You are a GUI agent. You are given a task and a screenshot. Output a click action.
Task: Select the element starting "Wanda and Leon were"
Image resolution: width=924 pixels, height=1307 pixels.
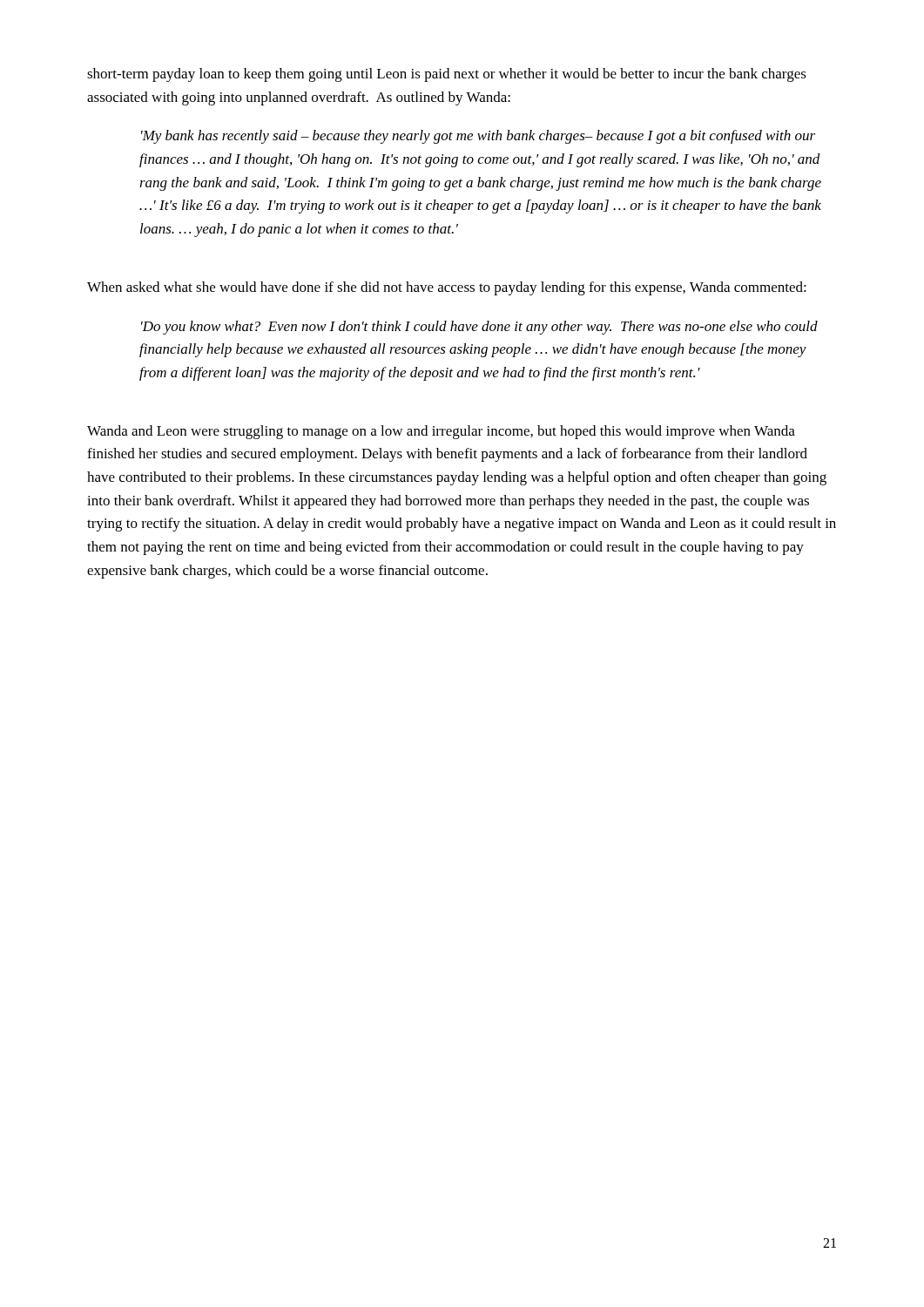point(462,500)
